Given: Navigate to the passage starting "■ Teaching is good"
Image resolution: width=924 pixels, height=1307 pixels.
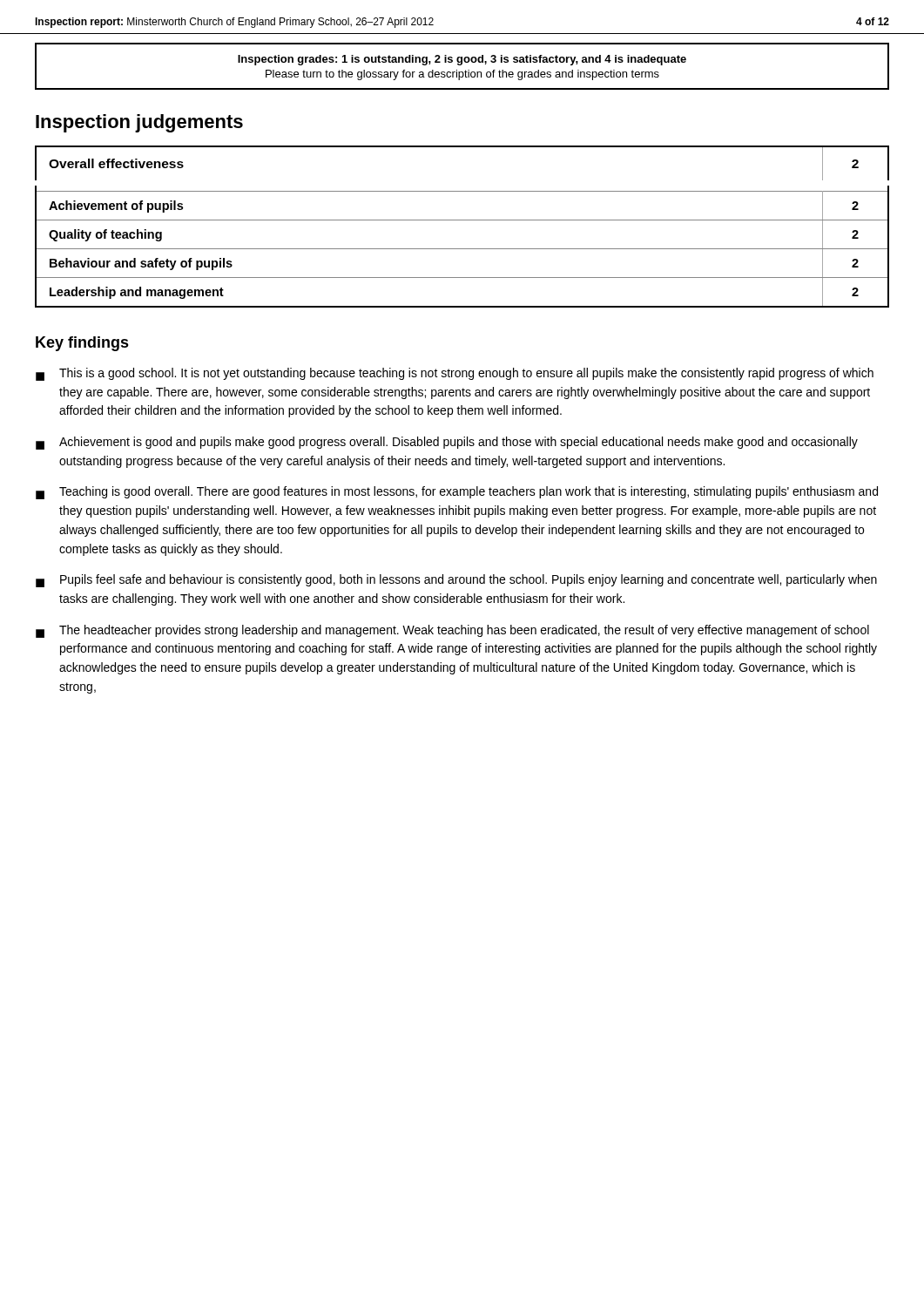Looking at the screenshot, I should point(462,521).
